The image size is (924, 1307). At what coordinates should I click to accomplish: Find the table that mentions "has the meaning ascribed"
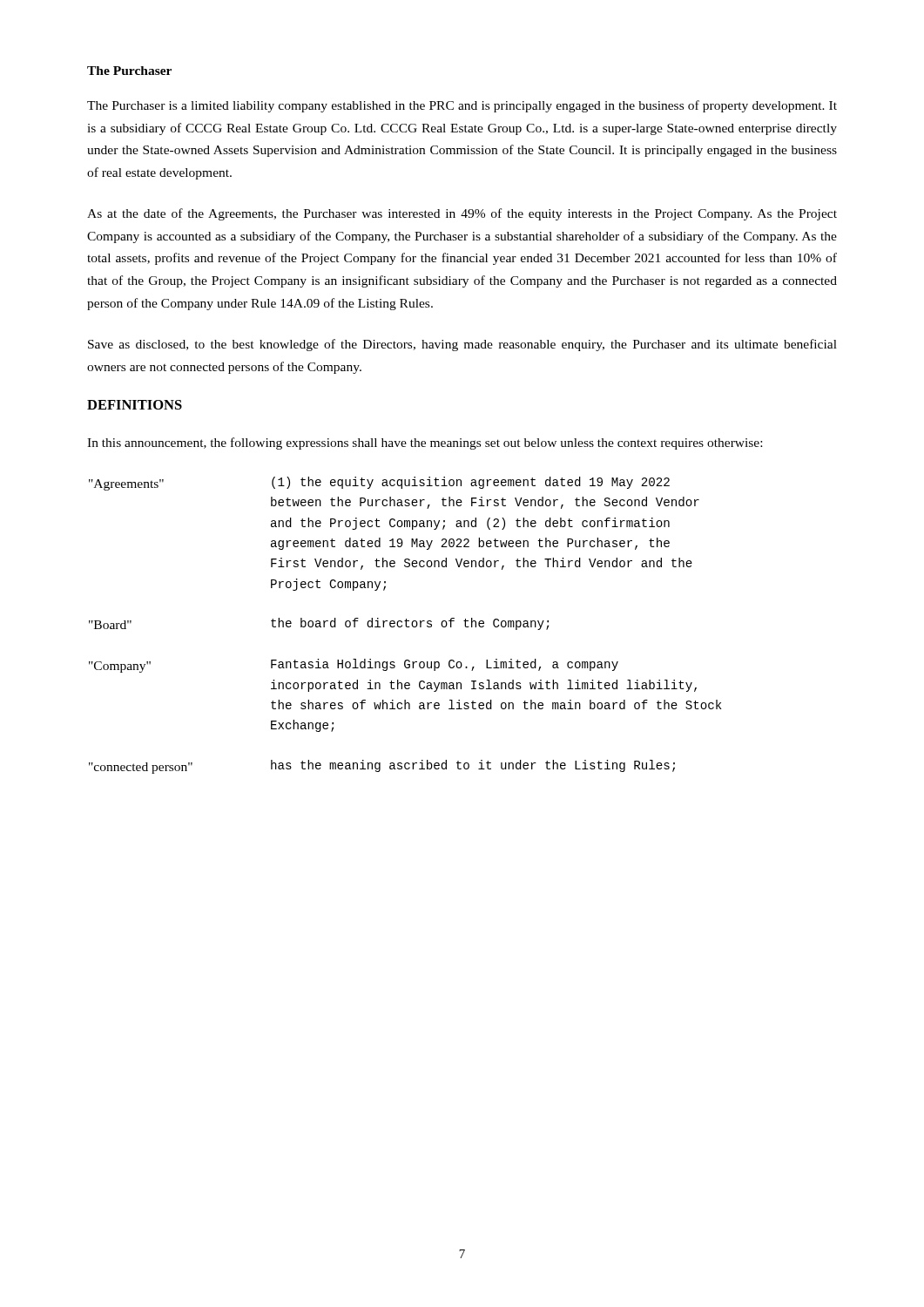462,635
